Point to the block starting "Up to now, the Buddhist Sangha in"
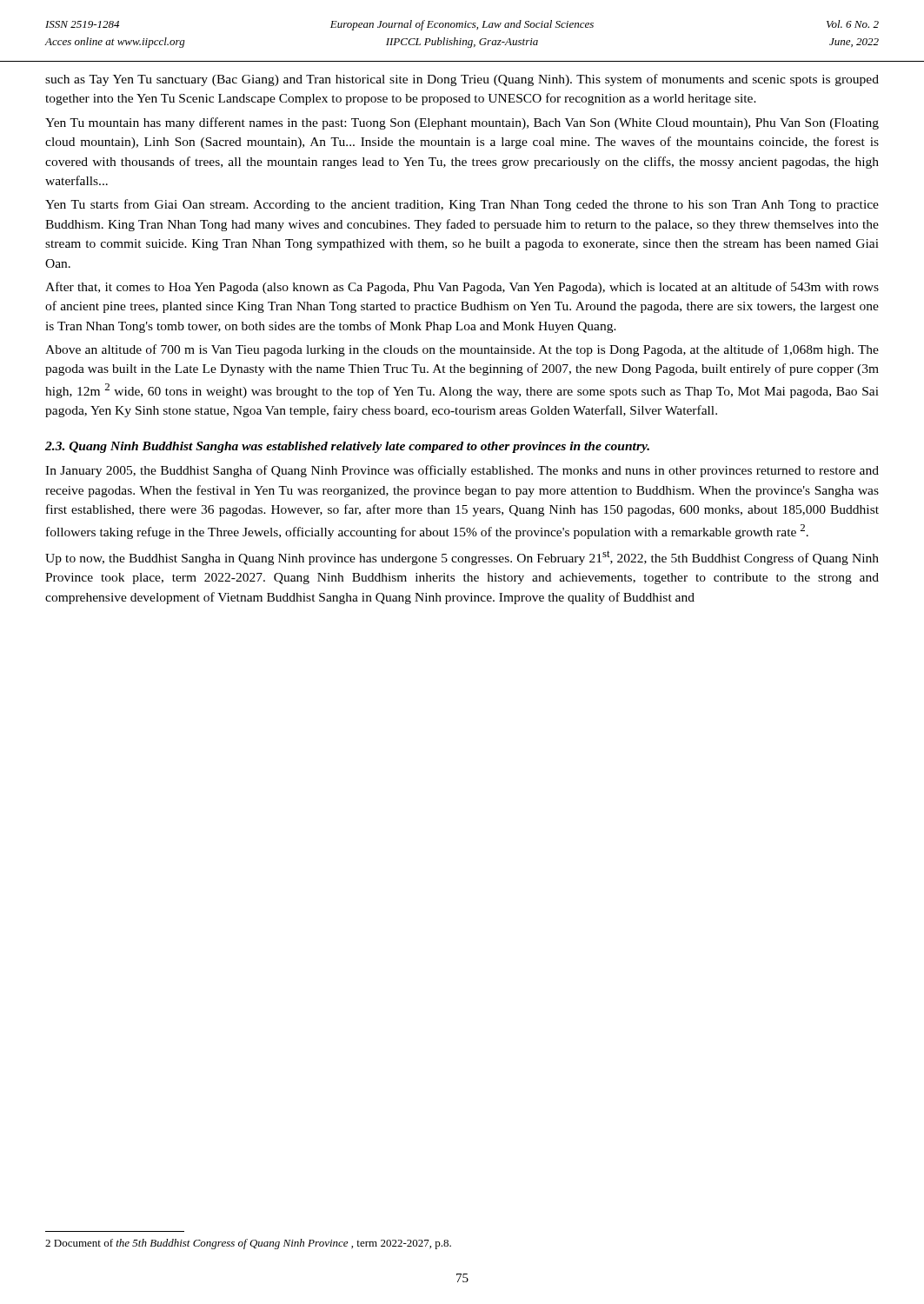The height and width of the screenshot is (1304, 924). click(462, 576)
